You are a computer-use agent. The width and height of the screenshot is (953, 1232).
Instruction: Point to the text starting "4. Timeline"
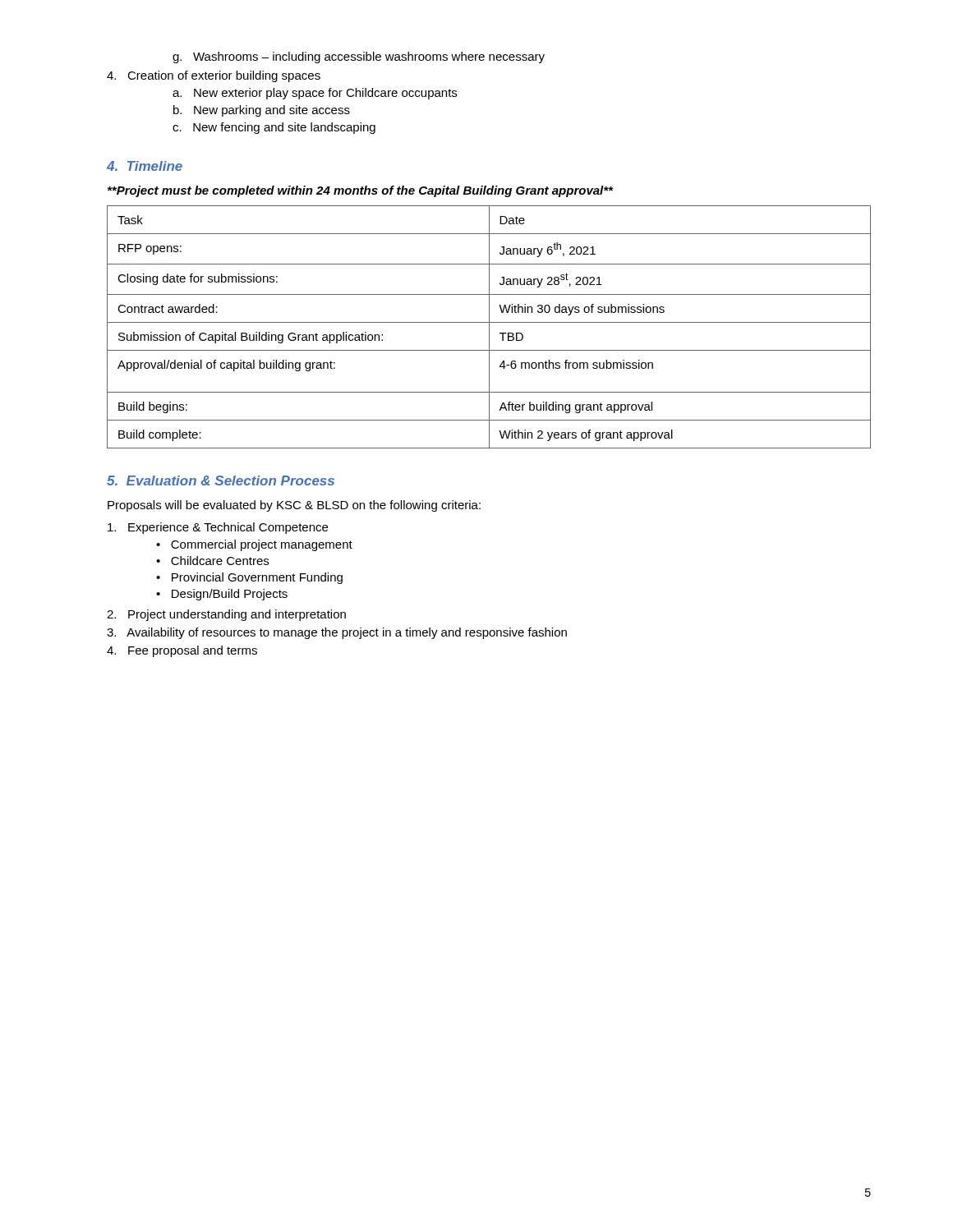point(145,166)
